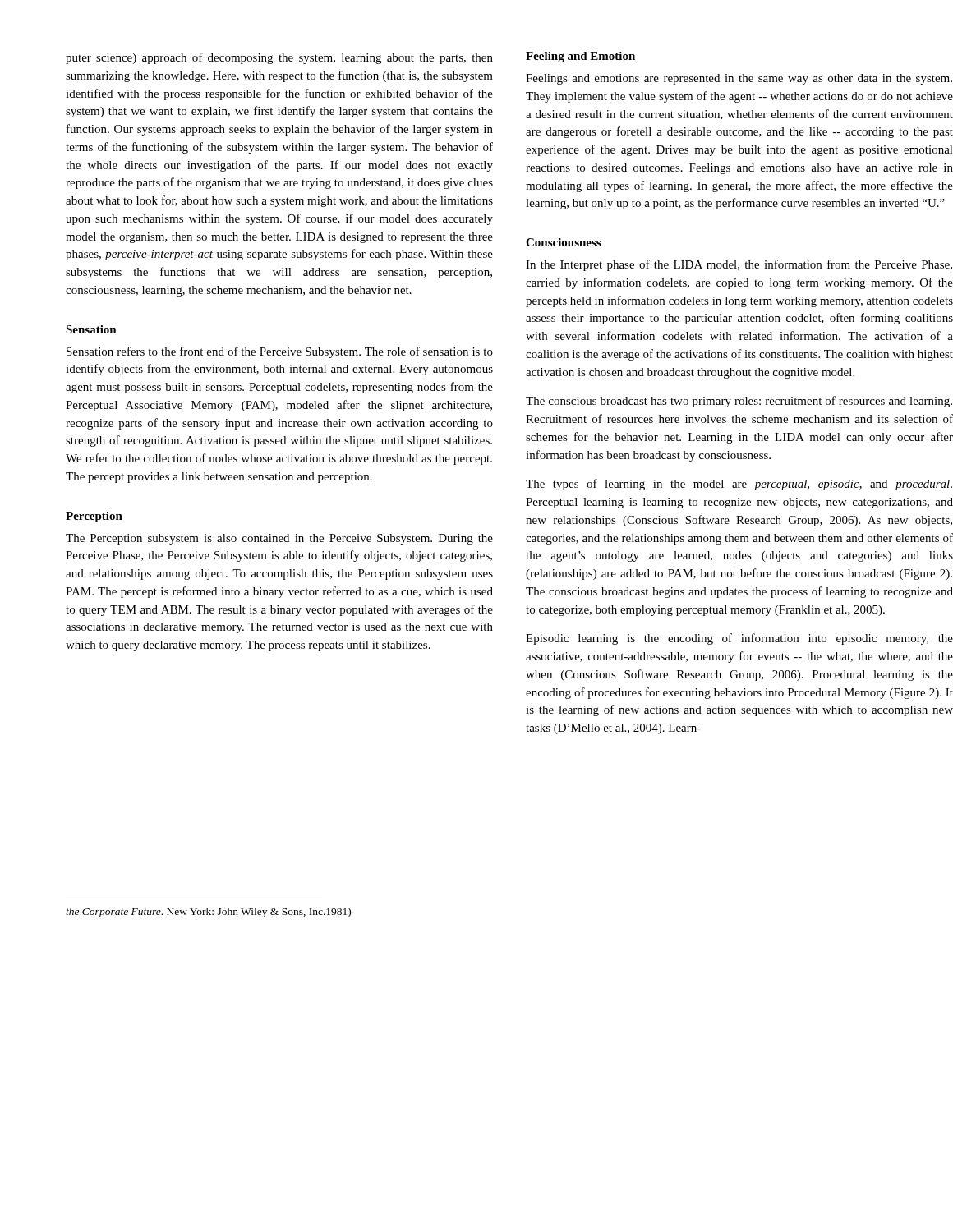Click the passage that begins "Feelings and emotions are"
Image resolution: width=953 pixels, height=1232 pixels.
pyautogui.click(x=739, y=141)
